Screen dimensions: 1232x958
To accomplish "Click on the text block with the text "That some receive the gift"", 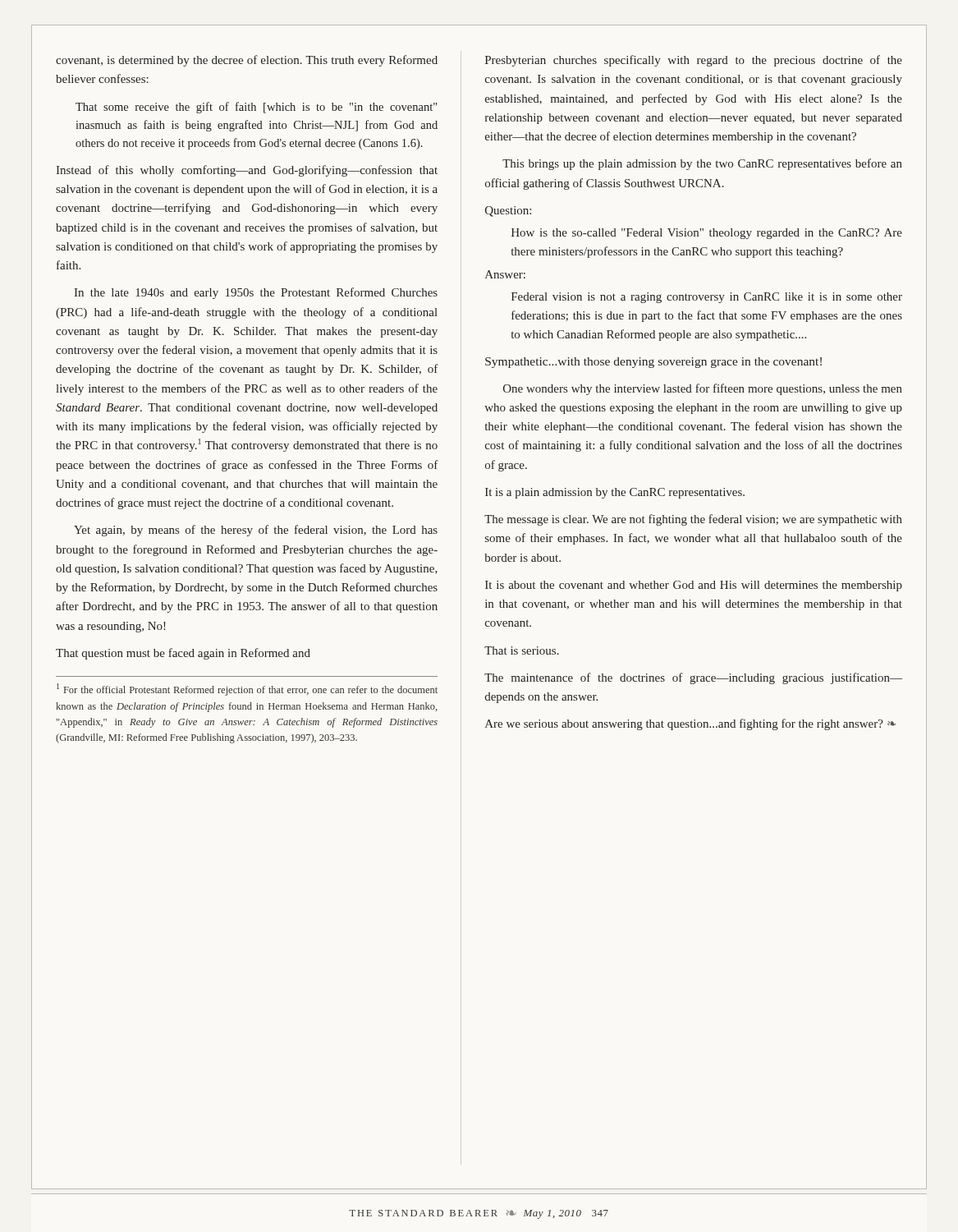I will point(257,125).
